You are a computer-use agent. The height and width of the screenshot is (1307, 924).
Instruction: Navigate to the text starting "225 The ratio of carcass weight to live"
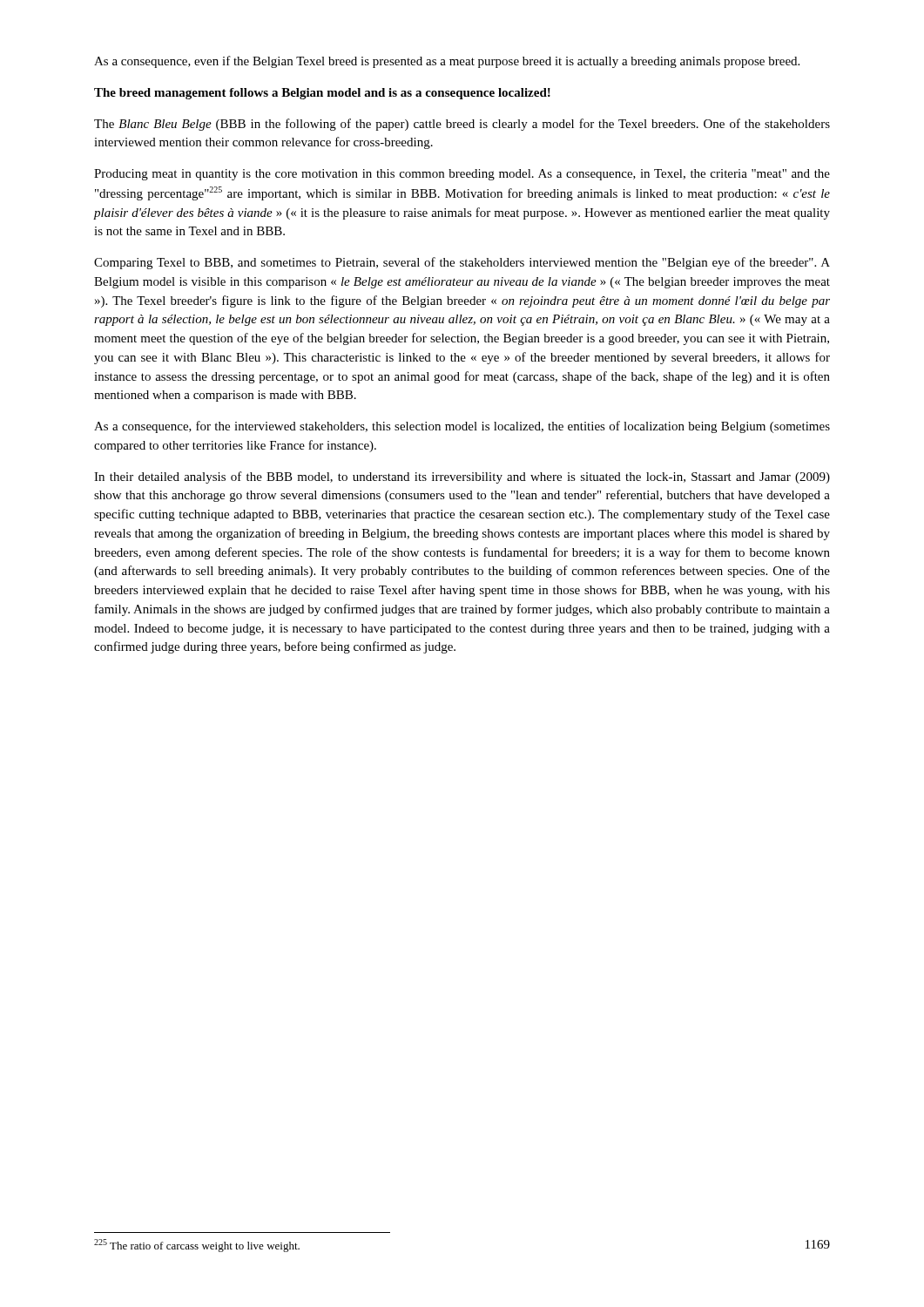[197, 1245]
